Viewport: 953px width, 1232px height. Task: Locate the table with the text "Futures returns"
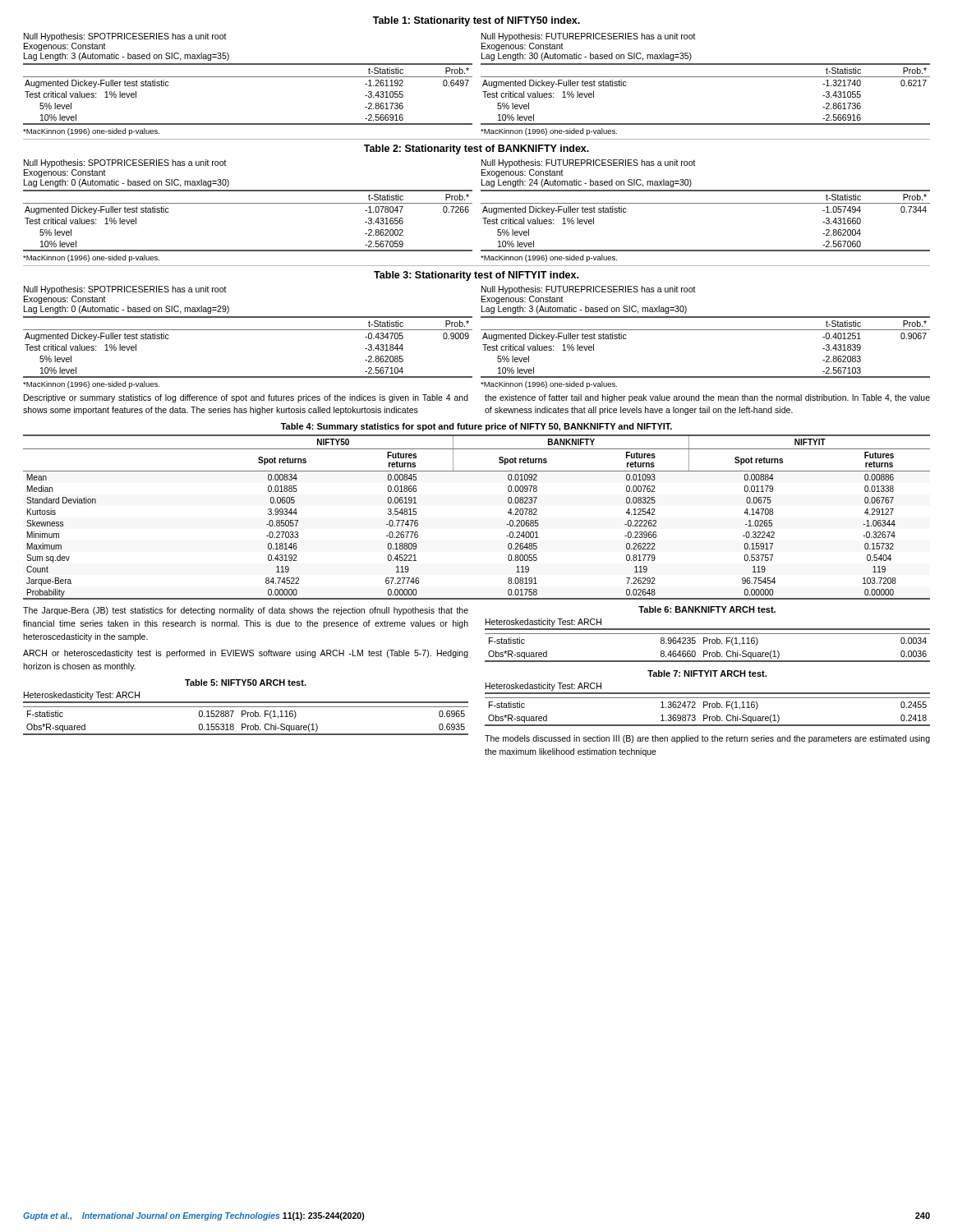pos(476,517)
